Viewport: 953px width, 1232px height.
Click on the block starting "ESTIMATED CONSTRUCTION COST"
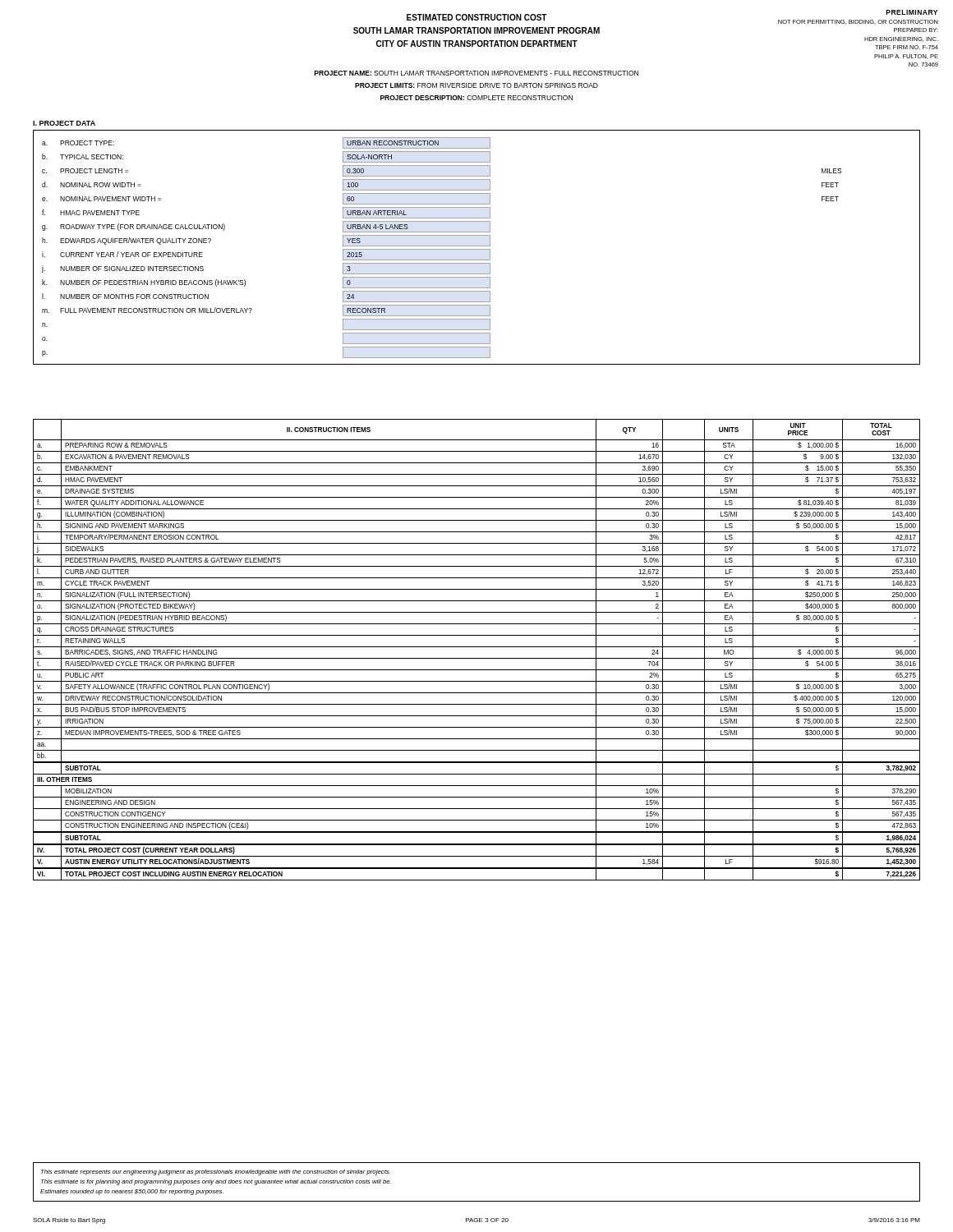[x=476, y=31]
